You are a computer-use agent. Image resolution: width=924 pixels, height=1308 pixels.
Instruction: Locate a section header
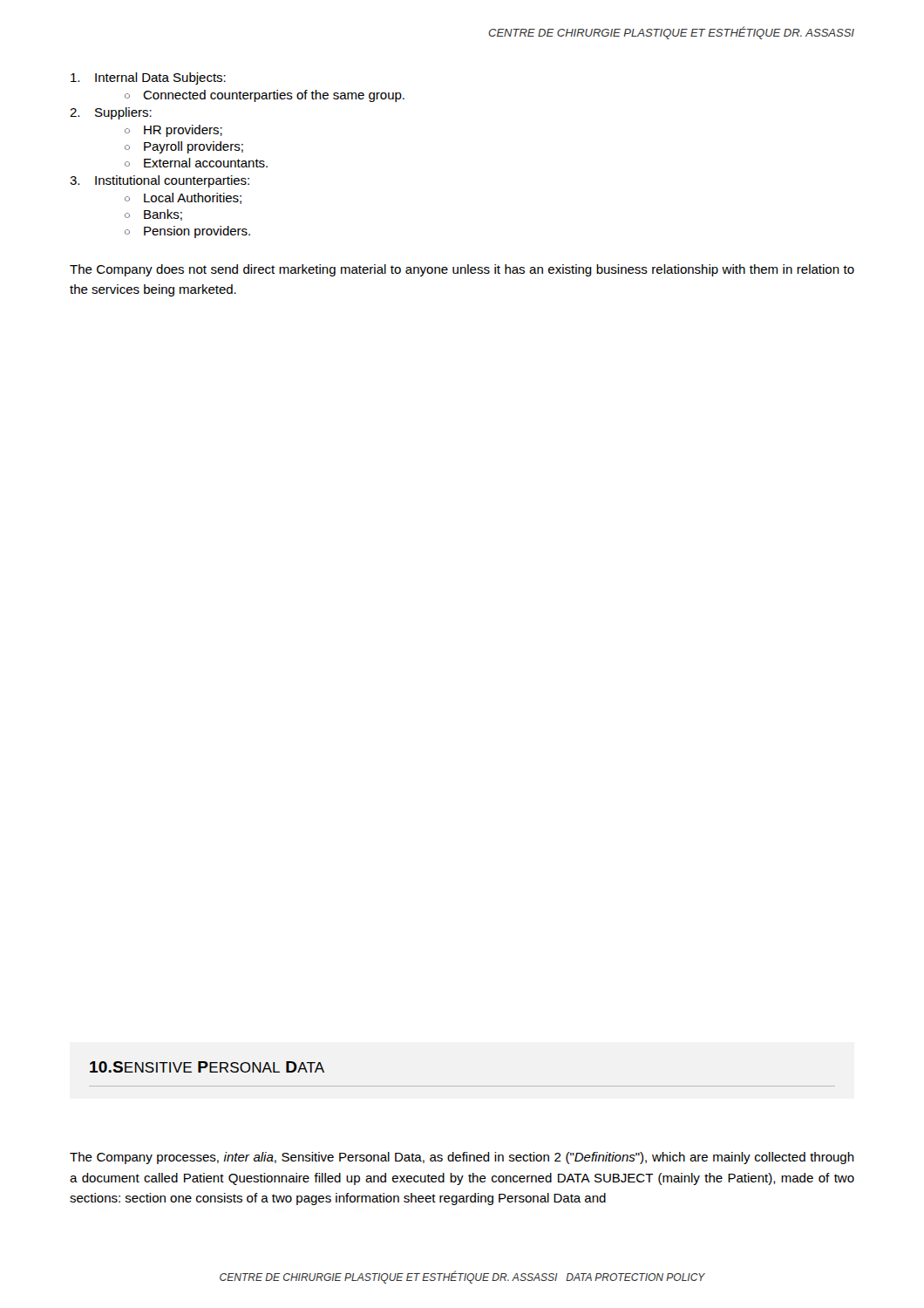pos(462,1072)
